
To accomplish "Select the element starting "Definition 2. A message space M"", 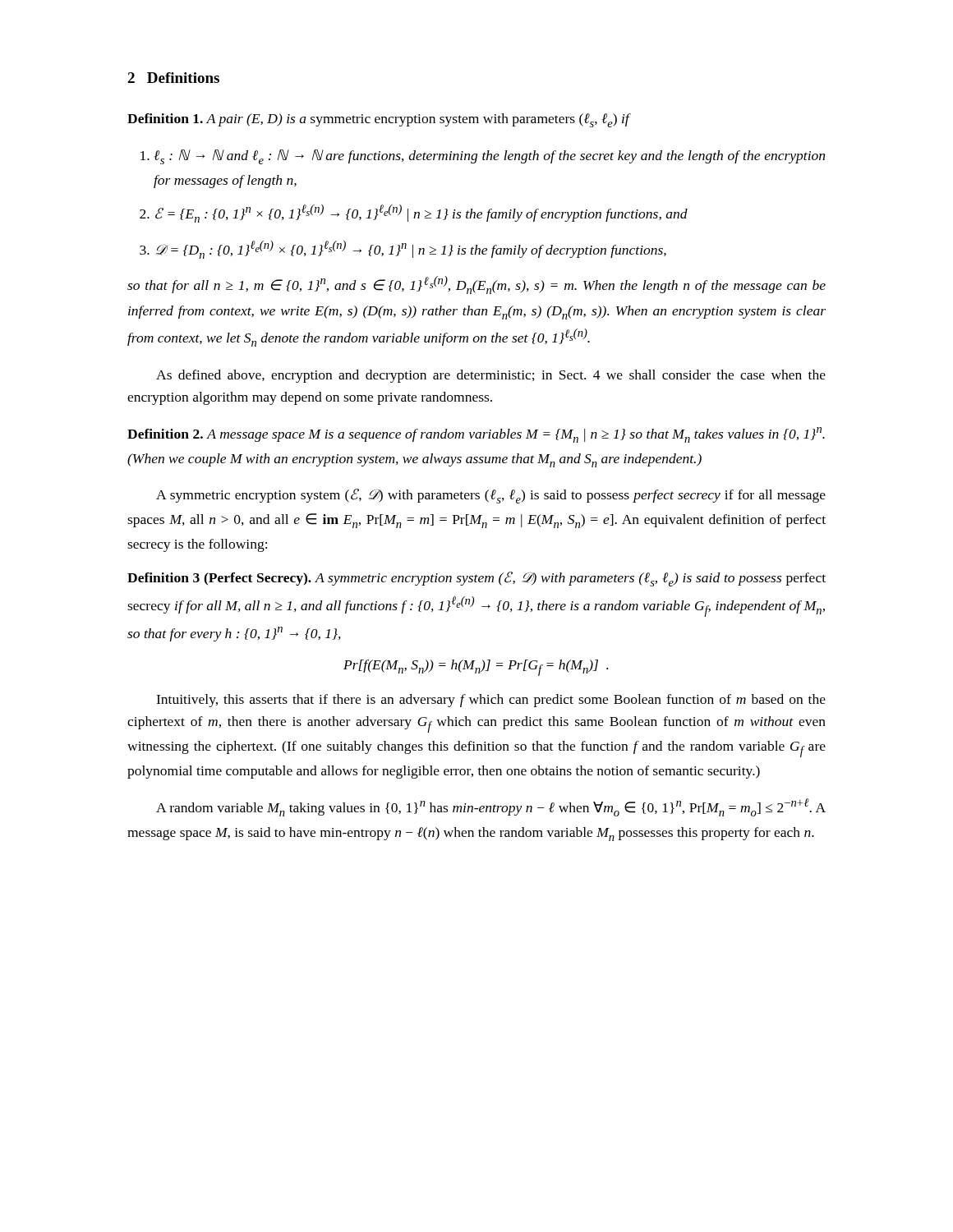I will [x=476, y=446].
